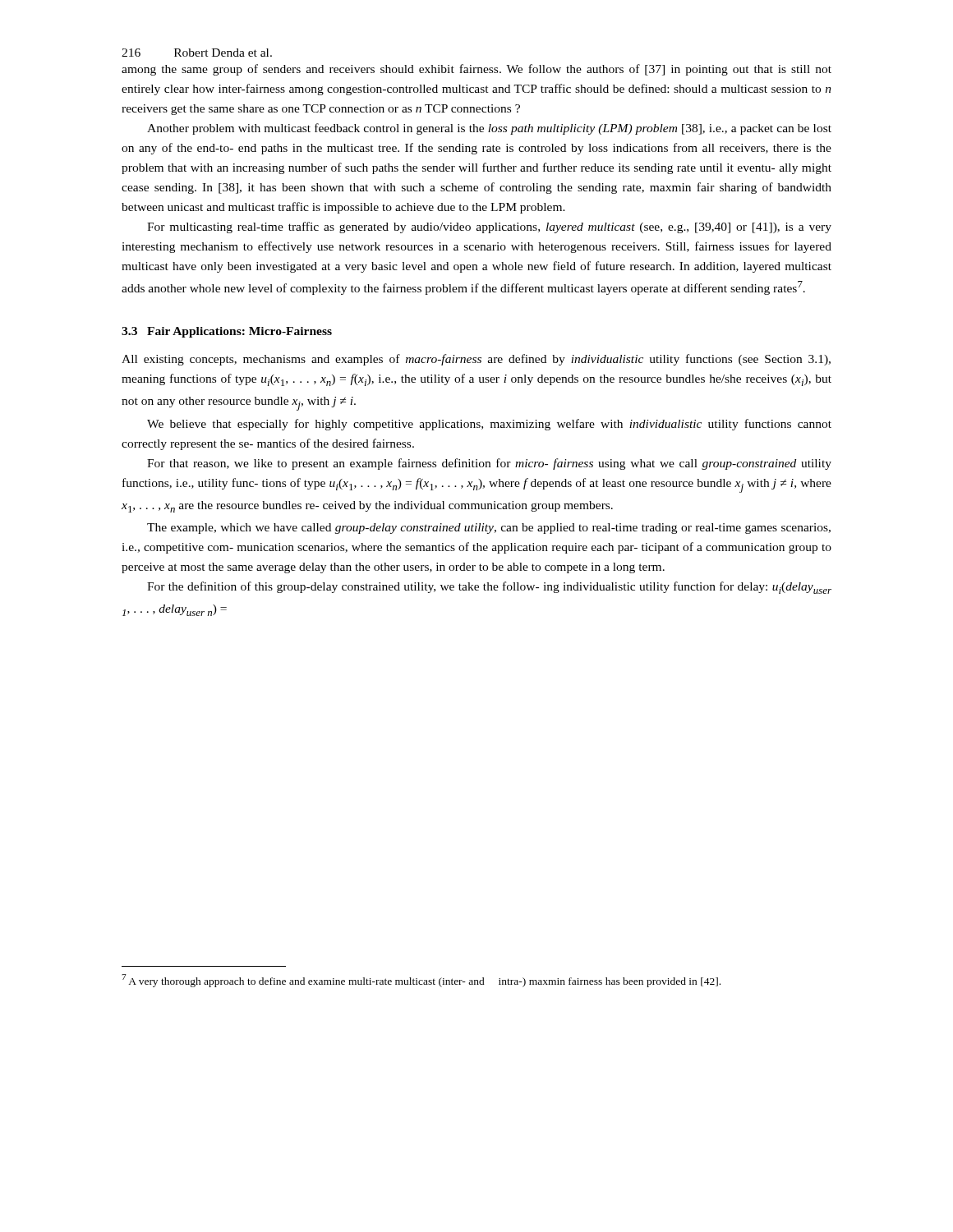The width and height of the screenshot is (953, 1232).
Task: Click on the text block that says "The example, which we have"
Action: (x=476, y=547)
